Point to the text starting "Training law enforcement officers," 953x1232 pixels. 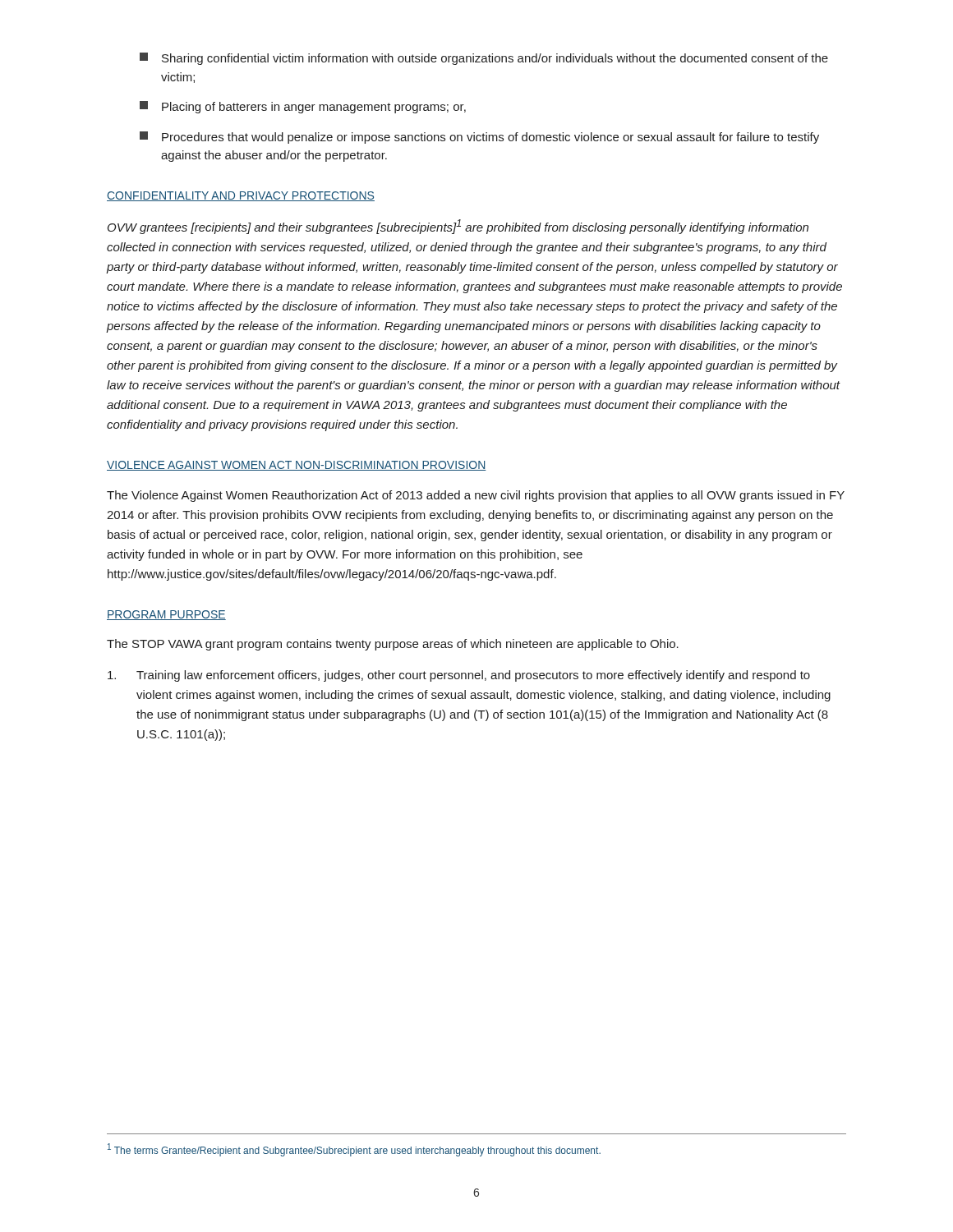[476, 705]
